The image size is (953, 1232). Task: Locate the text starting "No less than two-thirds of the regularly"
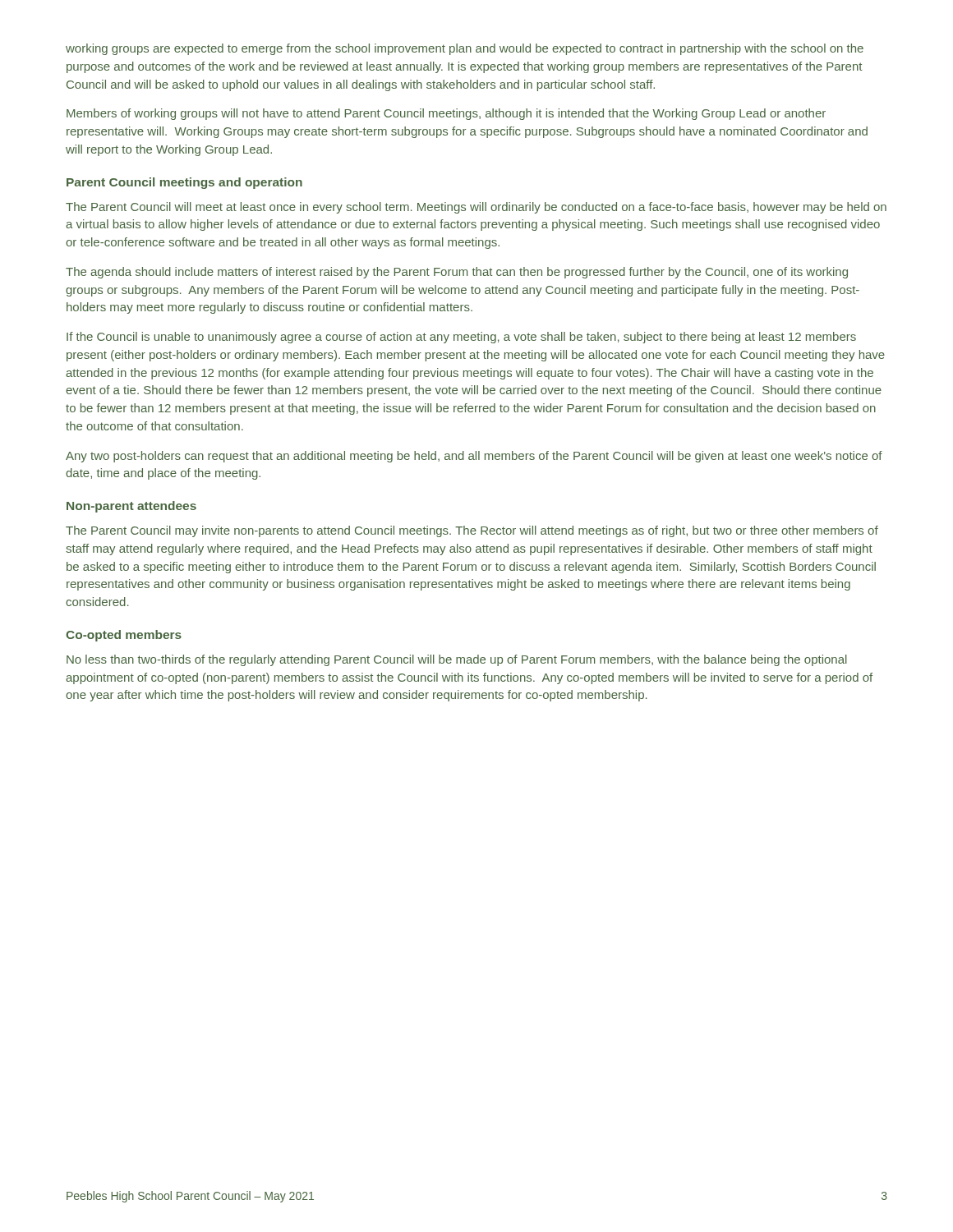[x=469, y=677]
